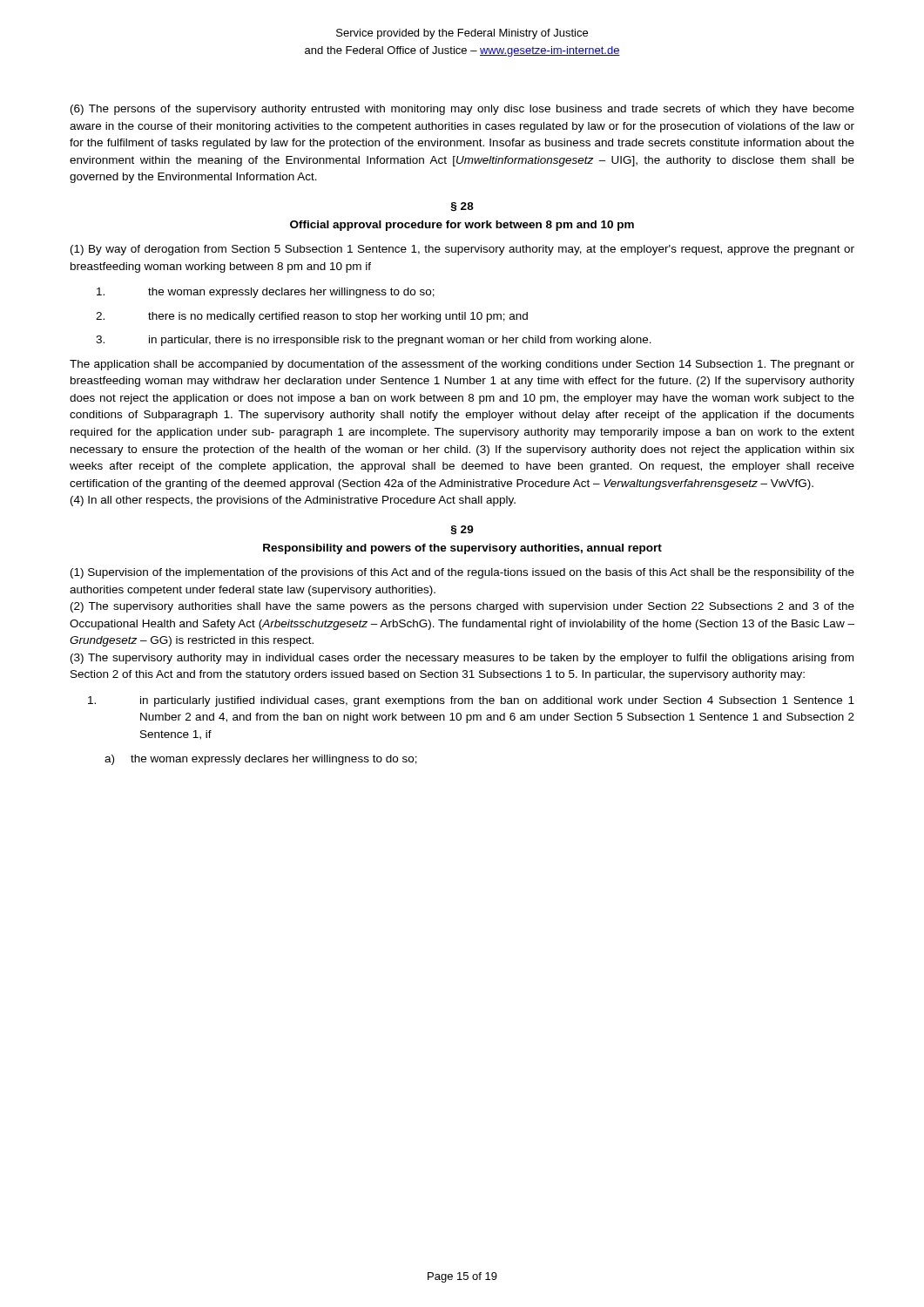Locate the section header that reads "Responsibility and powers of the supervisory authorities, annual"
The image size is (924, 1307).
coord(462,548)
